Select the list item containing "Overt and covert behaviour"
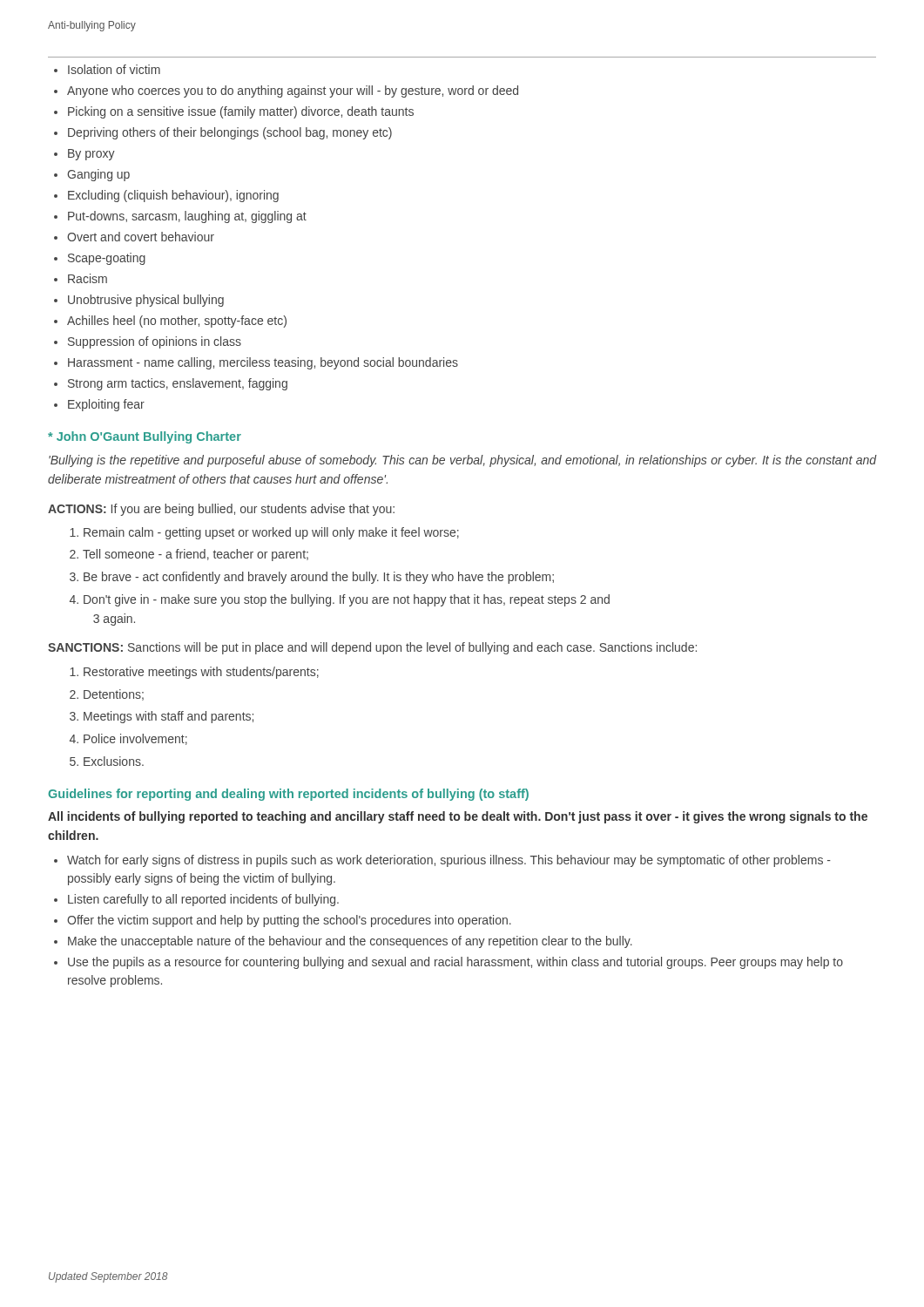Viewport: 924px width, 1307px height. tap(141, 237)
